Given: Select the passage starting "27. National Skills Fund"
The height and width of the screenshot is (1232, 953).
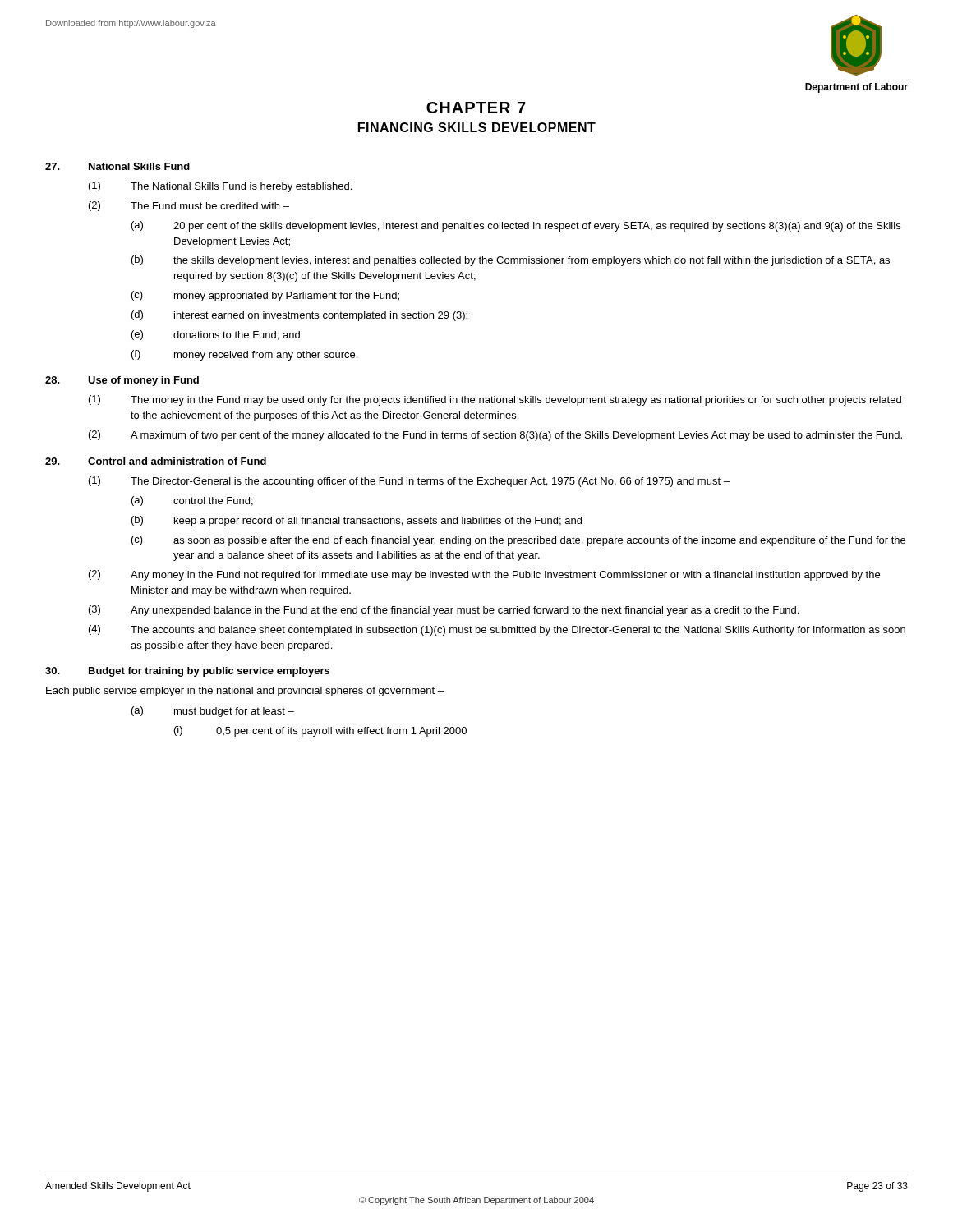Looking at the screenshot, I should (x=118, y=166).
